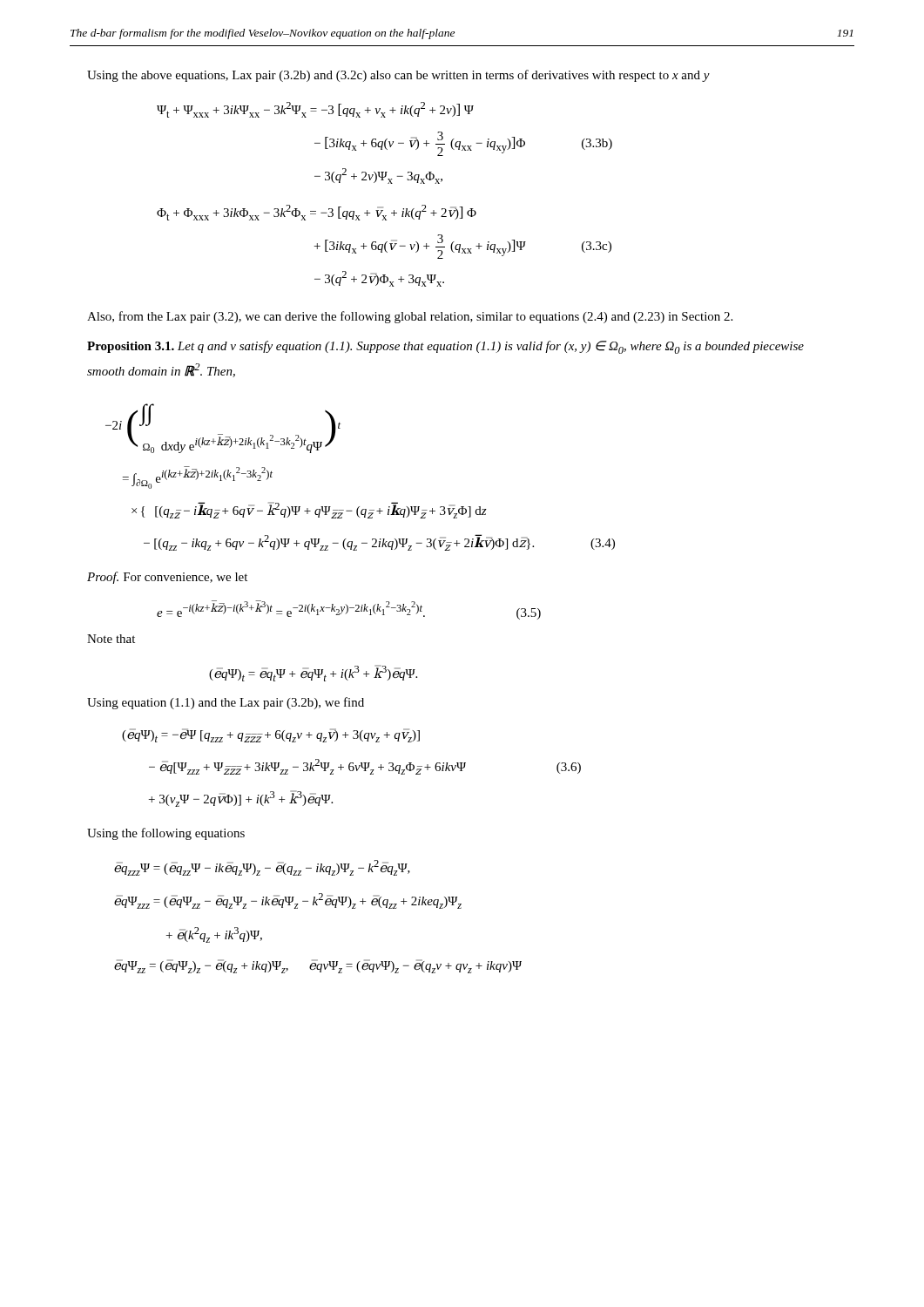Point to the formula beginning "Ψt + Ψxxx + 3ikΨxx − 3k2Ψx ="

click(x=315, y=110)
